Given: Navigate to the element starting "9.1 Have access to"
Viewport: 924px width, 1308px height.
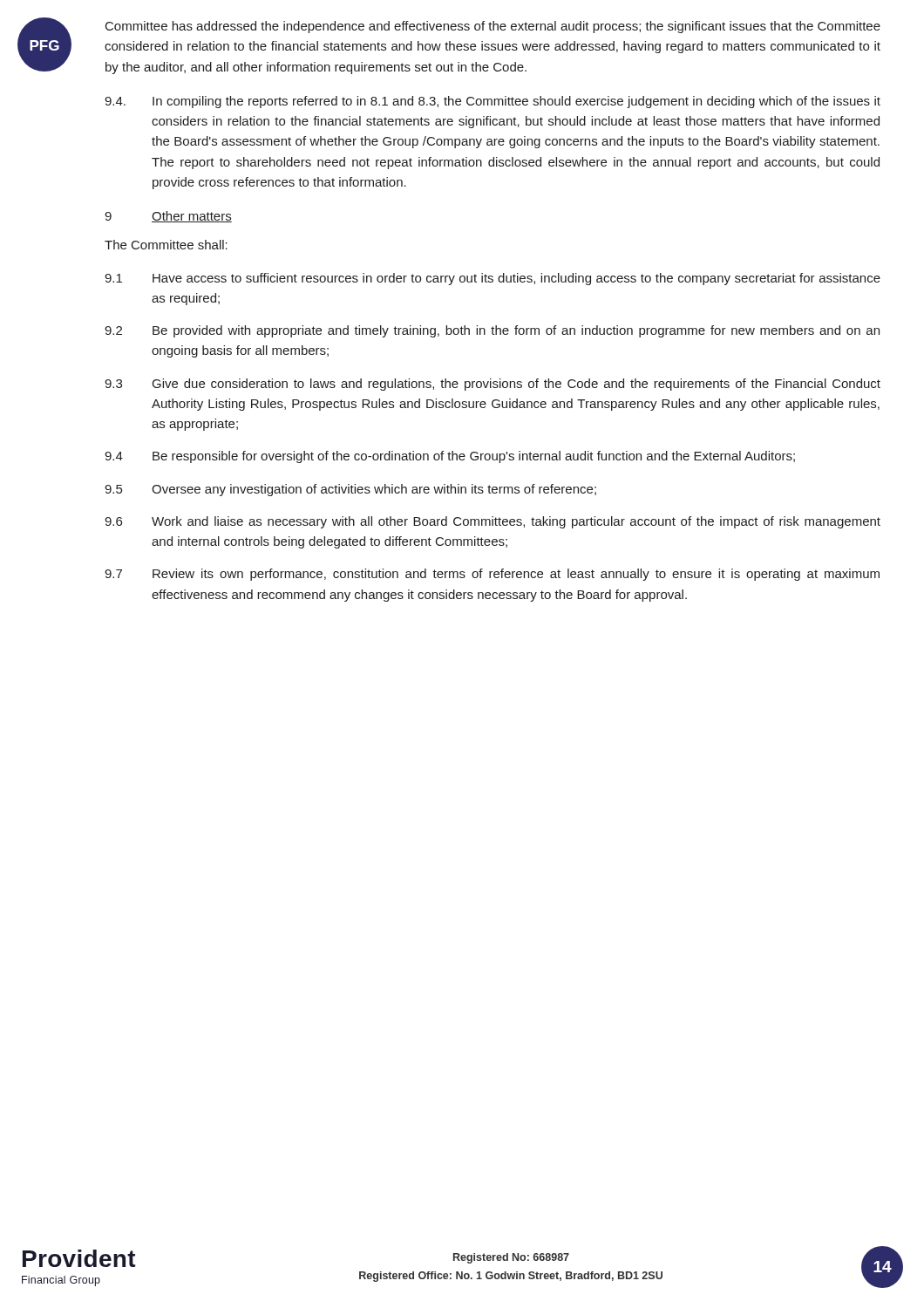Looking at the screenshot, I should 492,287.
